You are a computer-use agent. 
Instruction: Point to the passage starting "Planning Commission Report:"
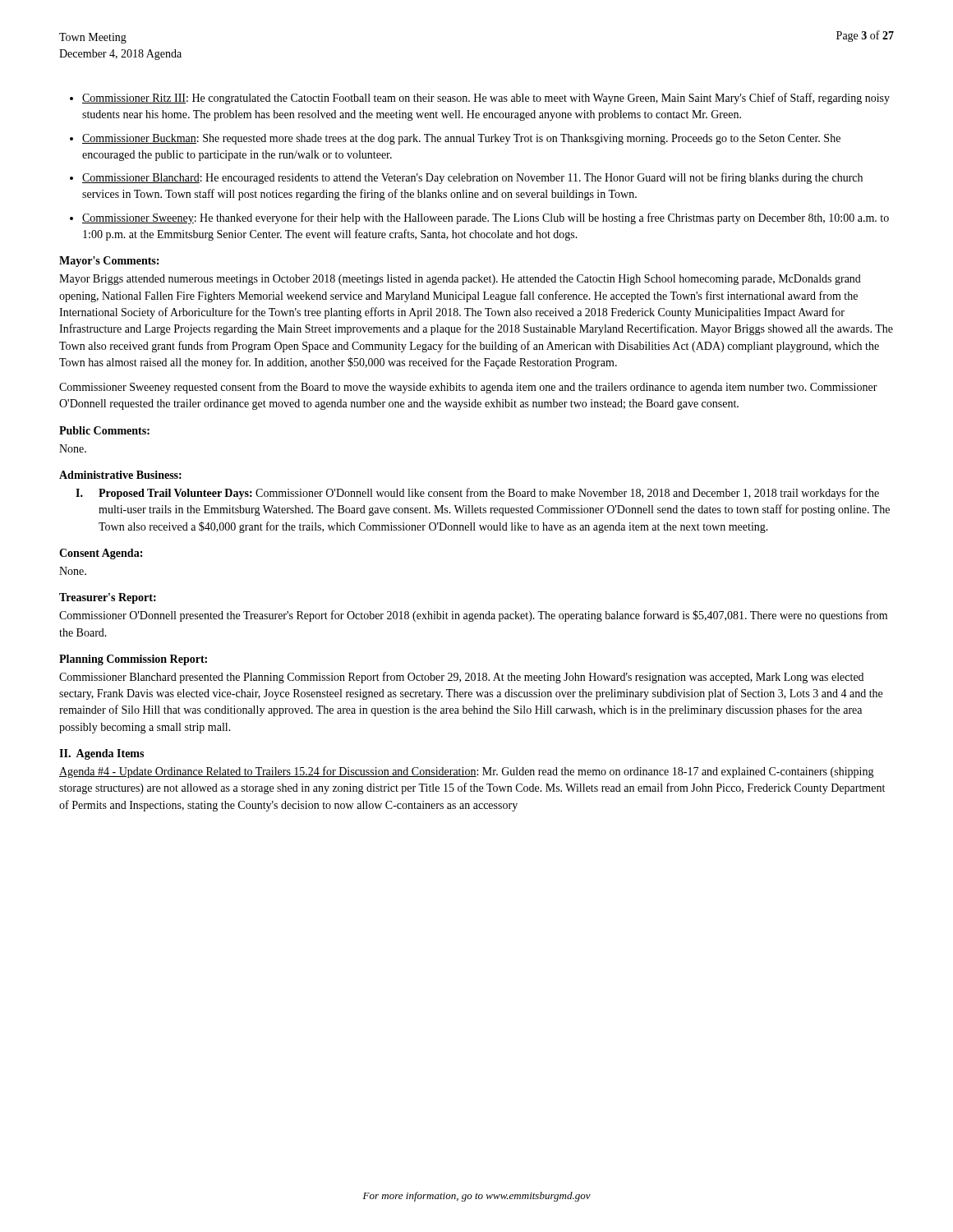pyautogui.click(x=134, y=659)
